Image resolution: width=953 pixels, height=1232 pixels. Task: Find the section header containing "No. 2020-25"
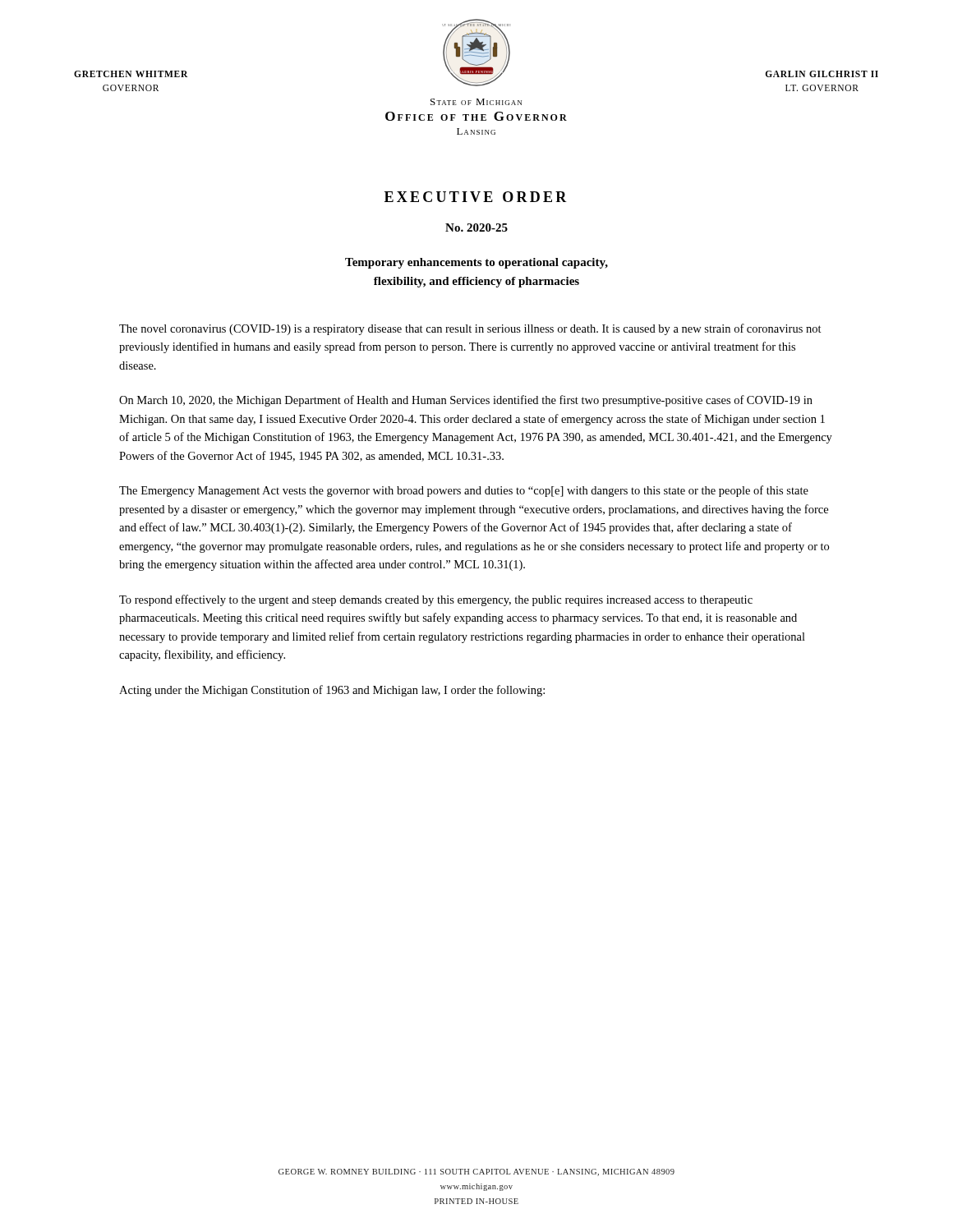coord(476,227)
